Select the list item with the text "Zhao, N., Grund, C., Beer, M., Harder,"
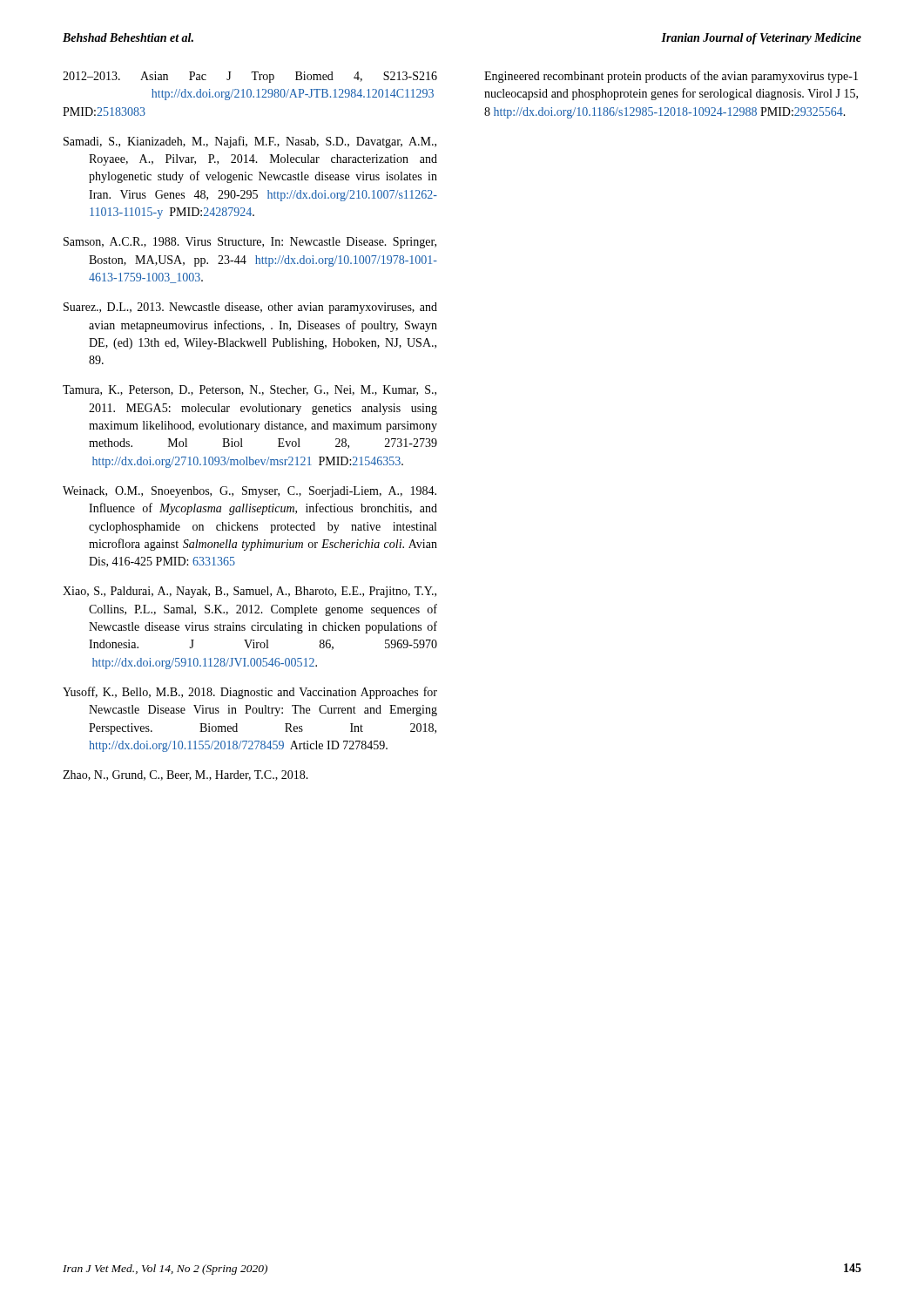The height and width of the screenshot is (1307, 924). point(186,775)
